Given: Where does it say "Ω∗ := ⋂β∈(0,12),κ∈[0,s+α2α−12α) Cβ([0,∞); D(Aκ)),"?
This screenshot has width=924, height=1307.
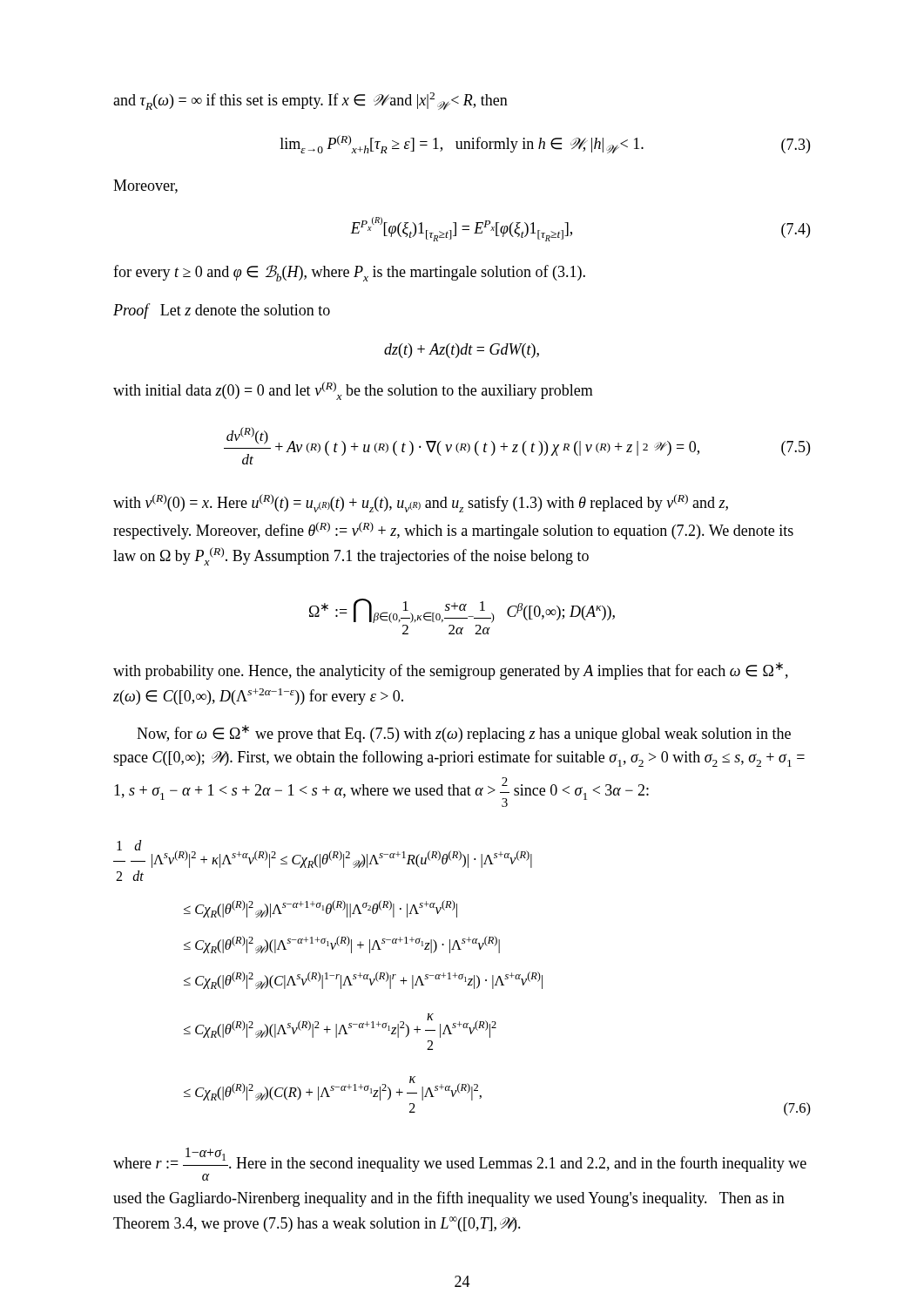Looking at the screenshot, I should tap(462, 615).
